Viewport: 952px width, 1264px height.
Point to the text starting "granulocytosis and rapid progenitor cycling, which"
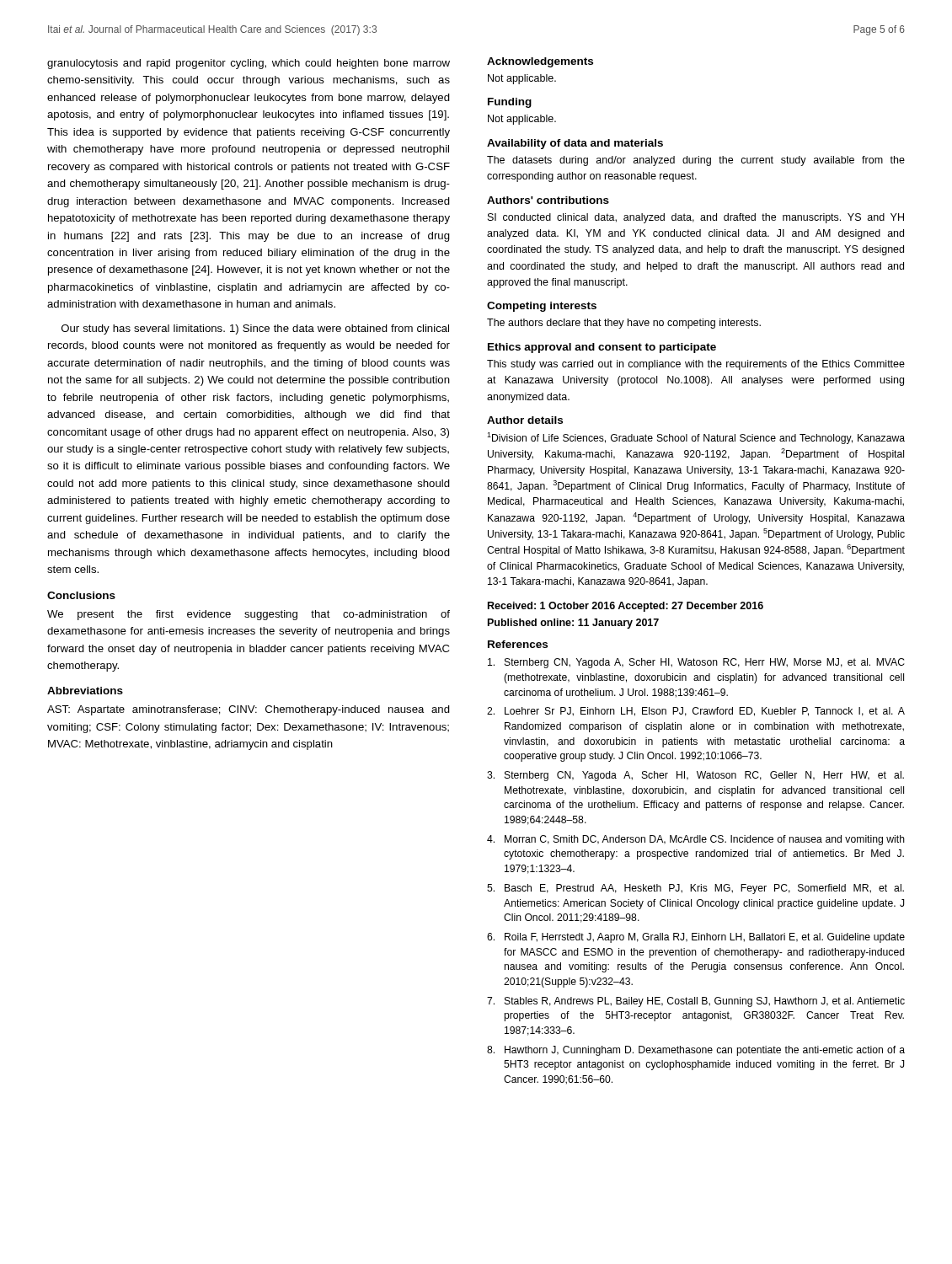(249, 184)
